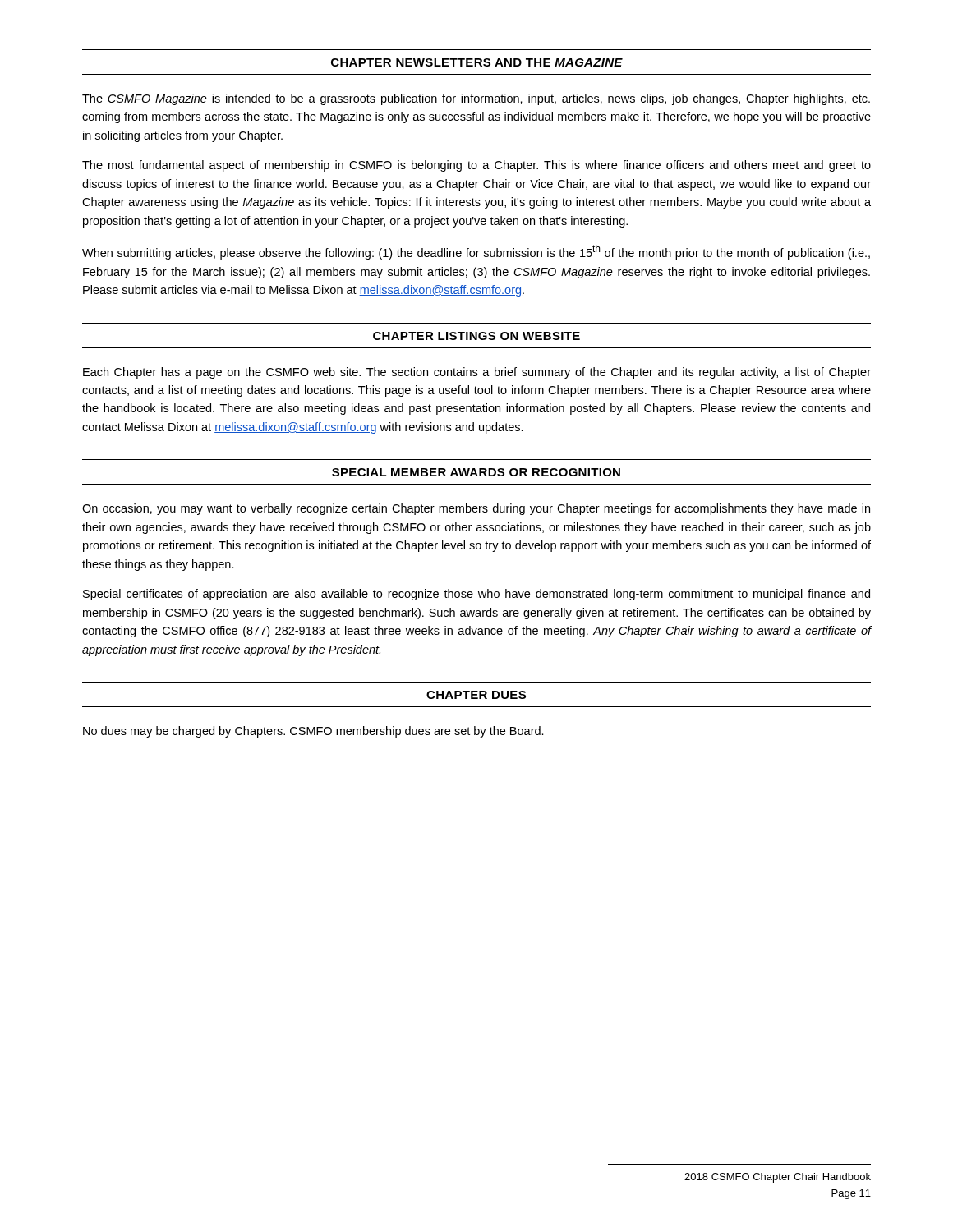Click where it says "CHAPTER LISTINGS ON WEBSITE"
This screenshot has width=953, height=1232.
tap(476, 335)
